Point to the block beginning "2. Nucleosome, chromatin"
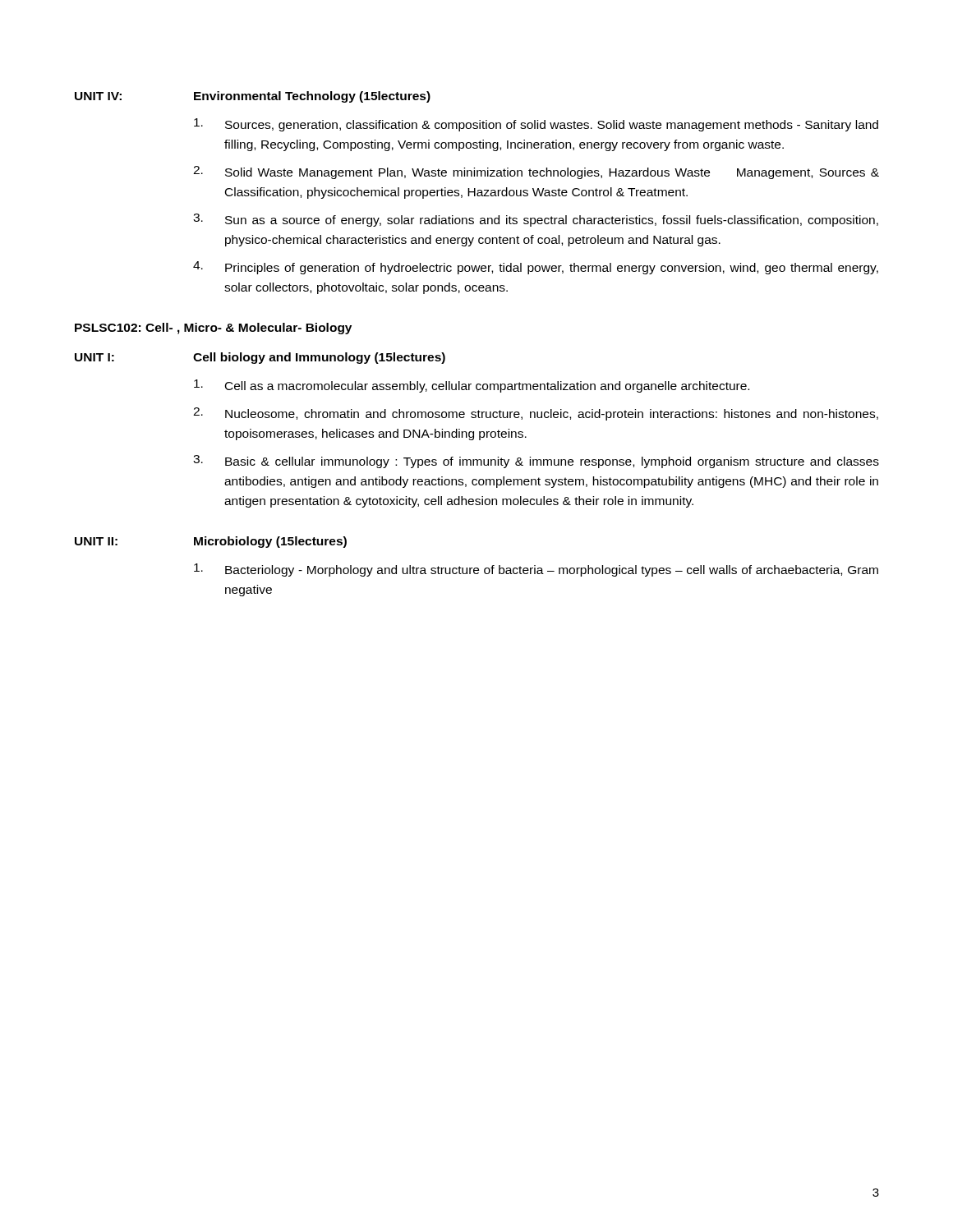Screen dimensions: 1232x953 pyautogui.click(x=536, y=424)
